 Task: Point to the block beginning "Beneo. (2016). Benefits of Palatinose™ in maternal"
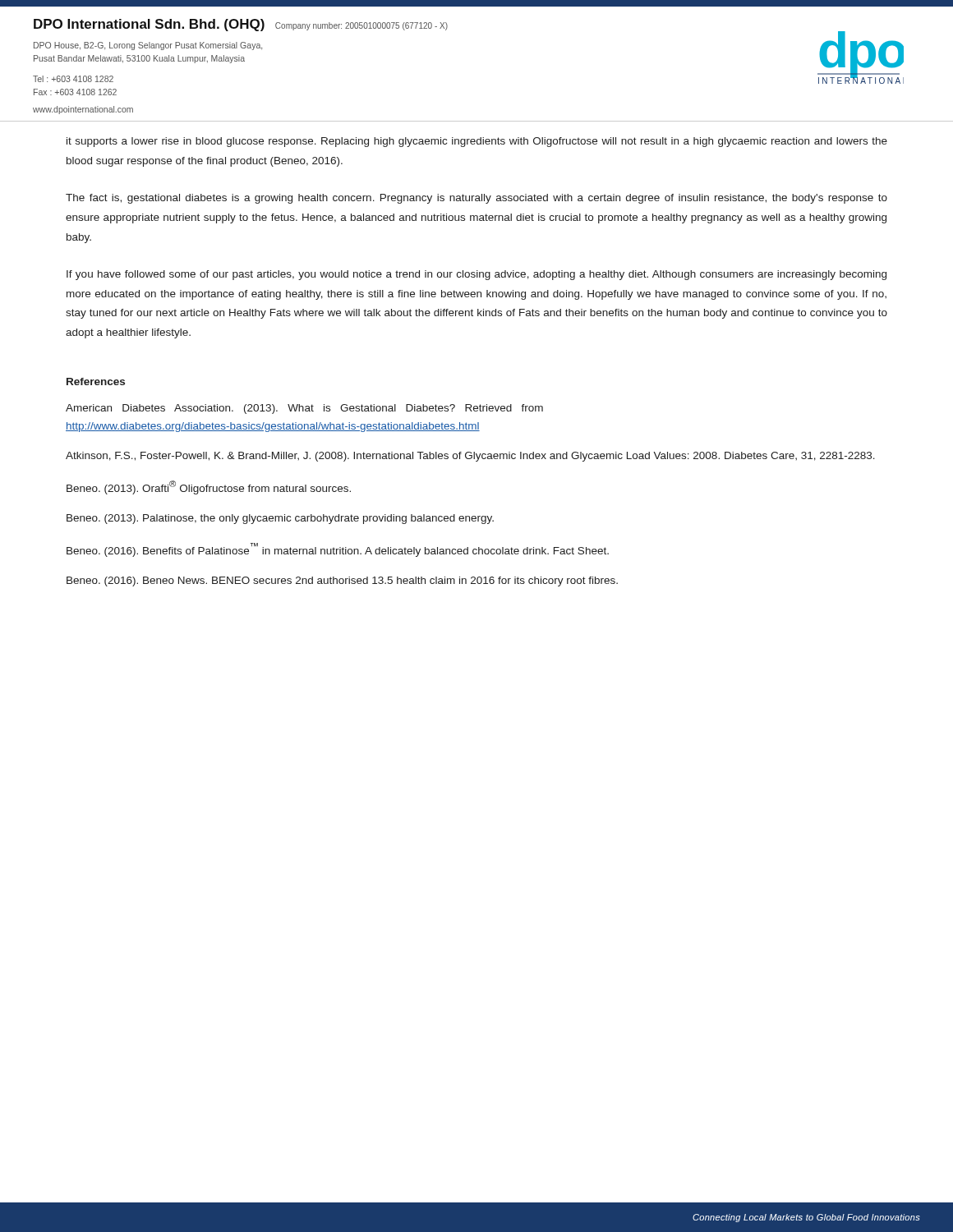(338, 549)
